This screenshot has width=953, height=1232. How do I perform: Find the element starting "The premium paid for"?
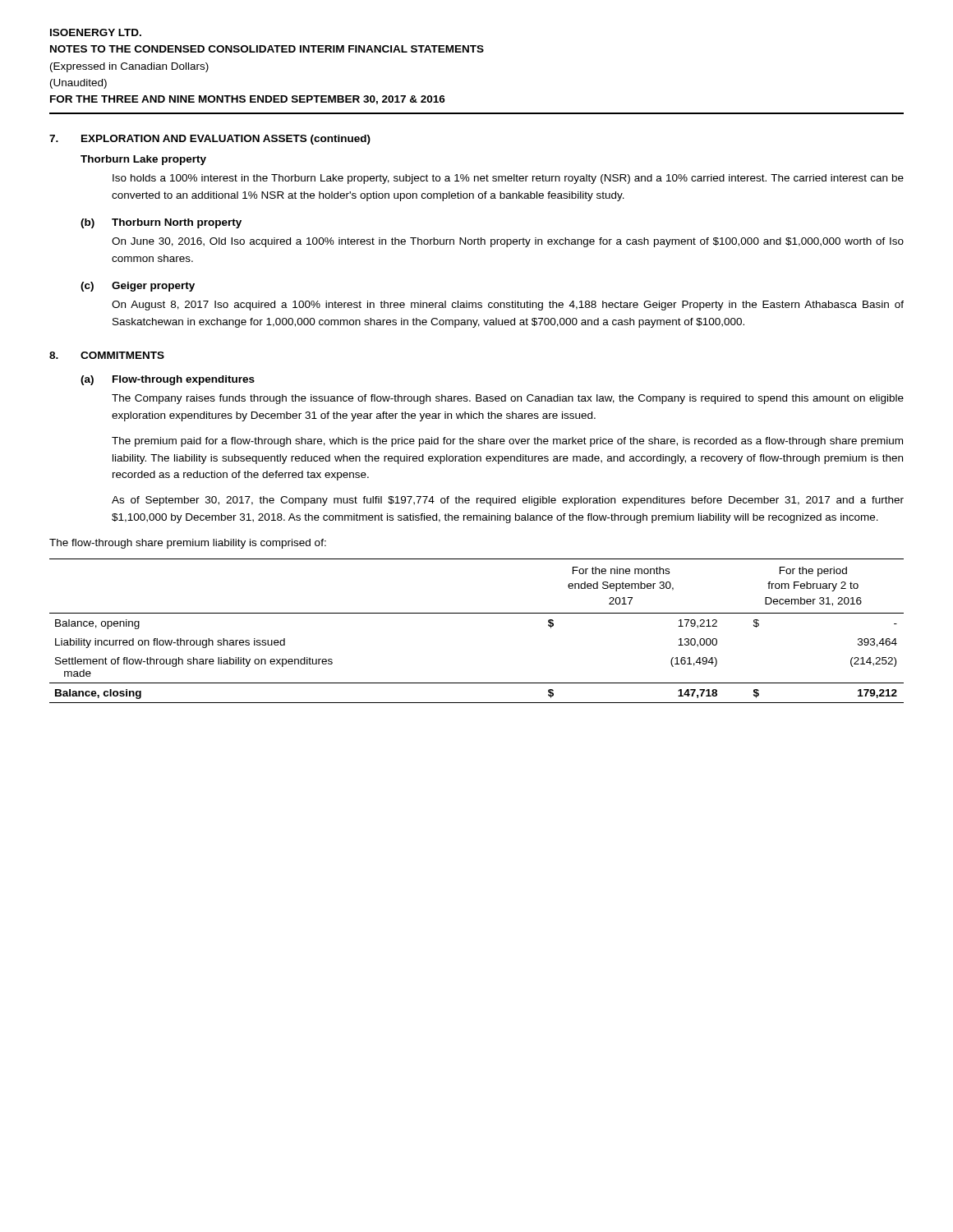pos(508,458)
